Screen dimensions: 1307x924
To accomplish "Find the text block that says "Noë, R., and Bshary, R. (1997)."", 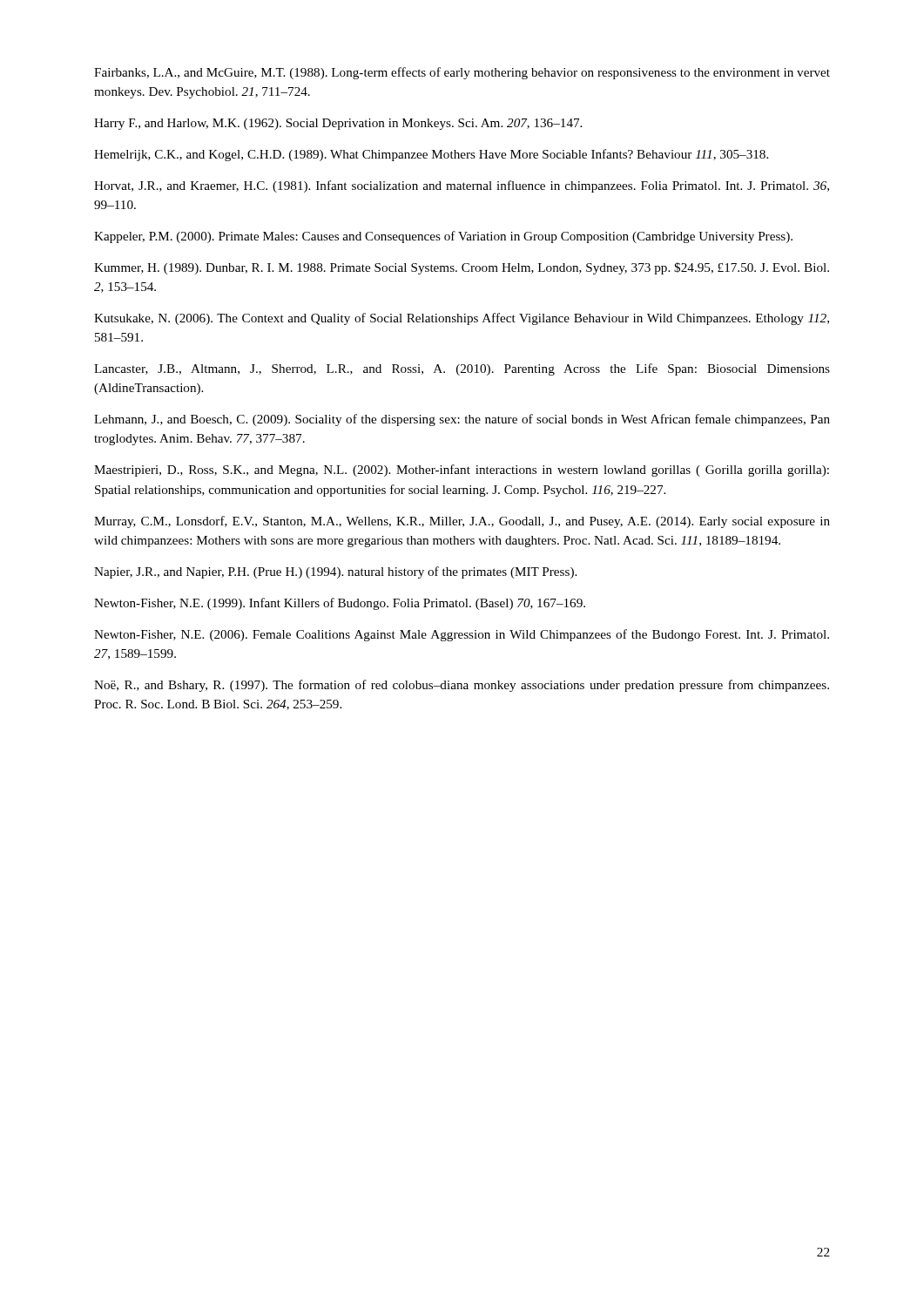I will coord(462,694).
